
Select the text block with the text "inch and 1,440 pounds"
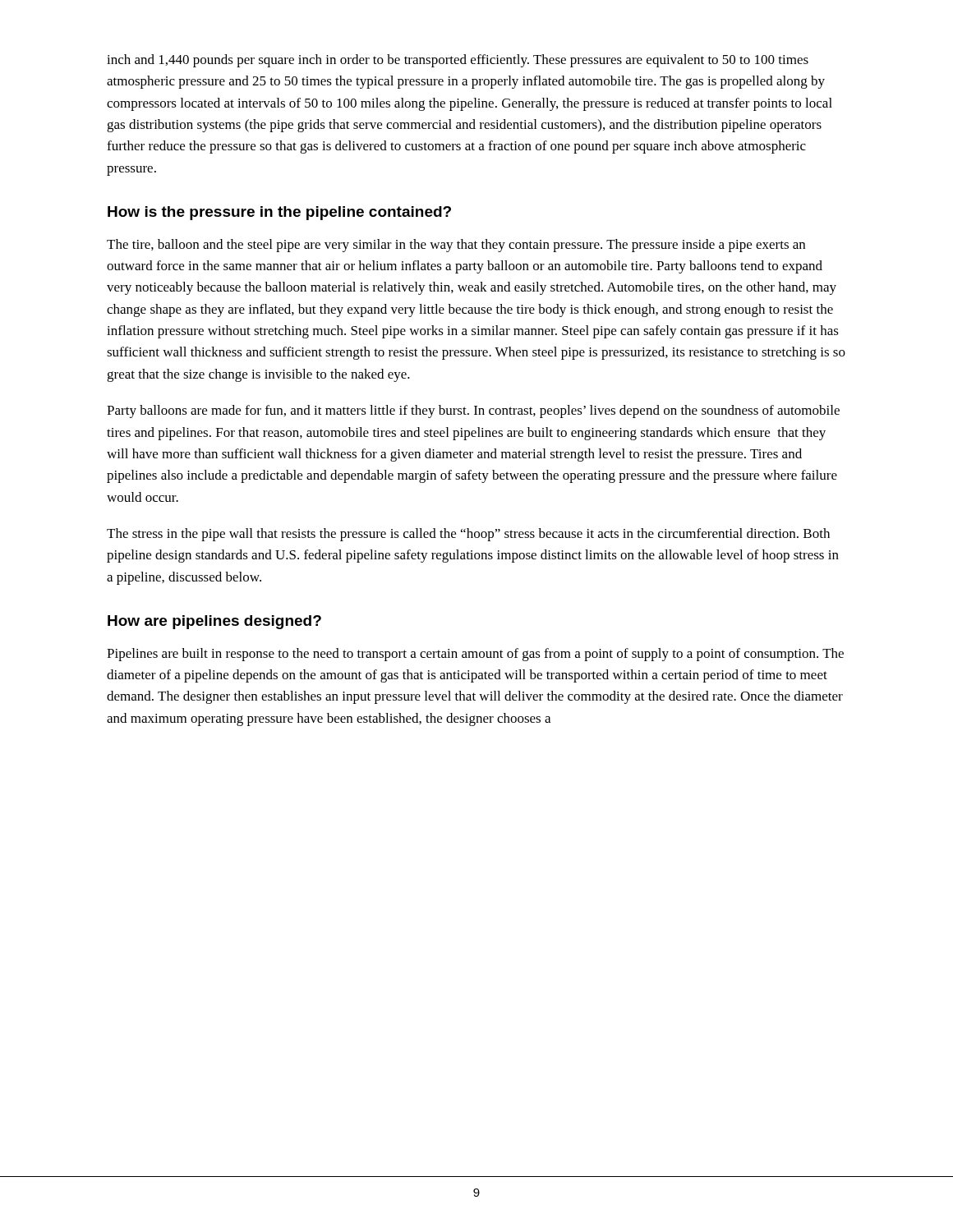(476, 114)
